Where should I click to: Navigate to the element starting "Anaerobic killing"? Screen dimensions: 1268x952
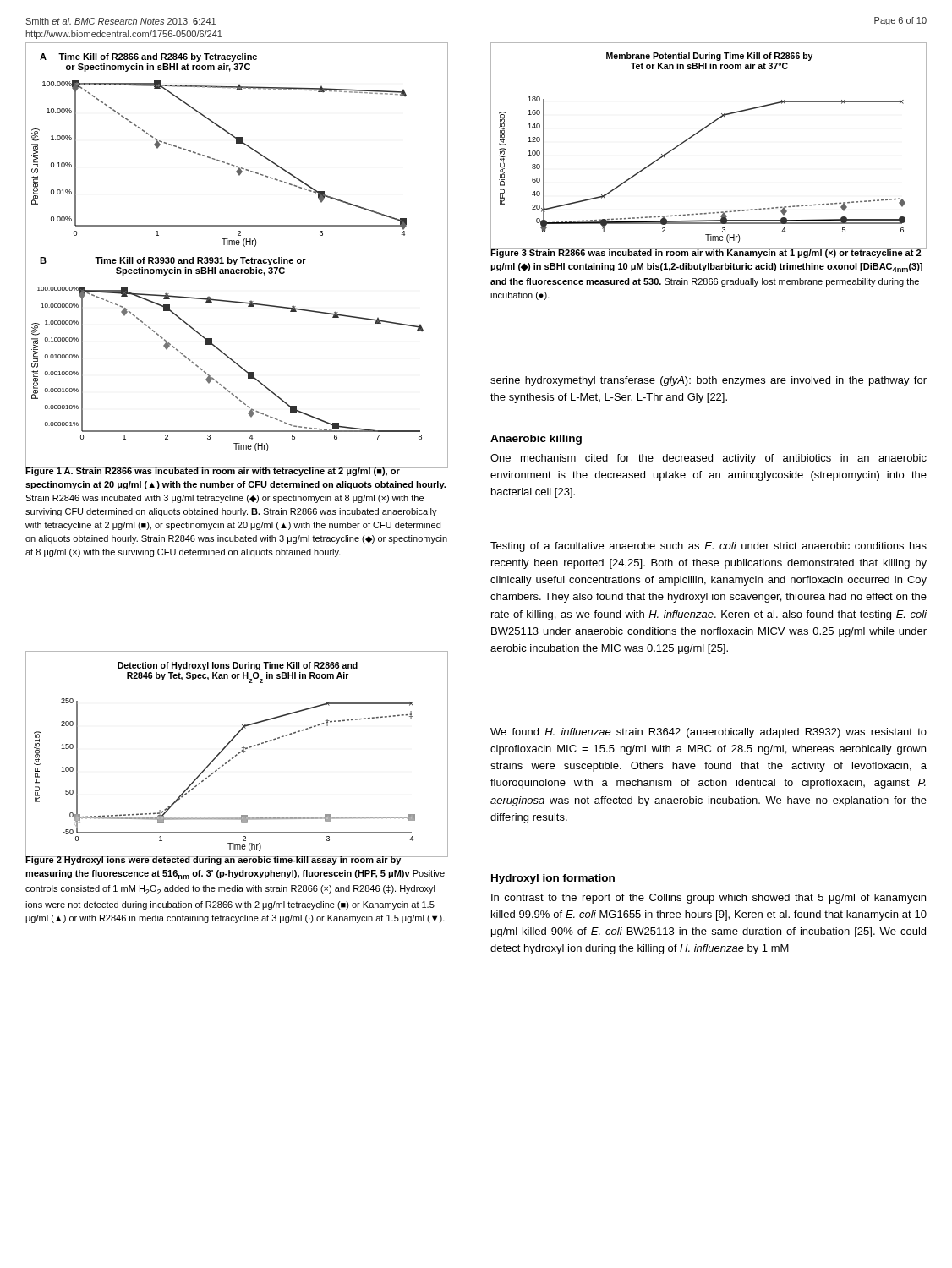(536, 438)
